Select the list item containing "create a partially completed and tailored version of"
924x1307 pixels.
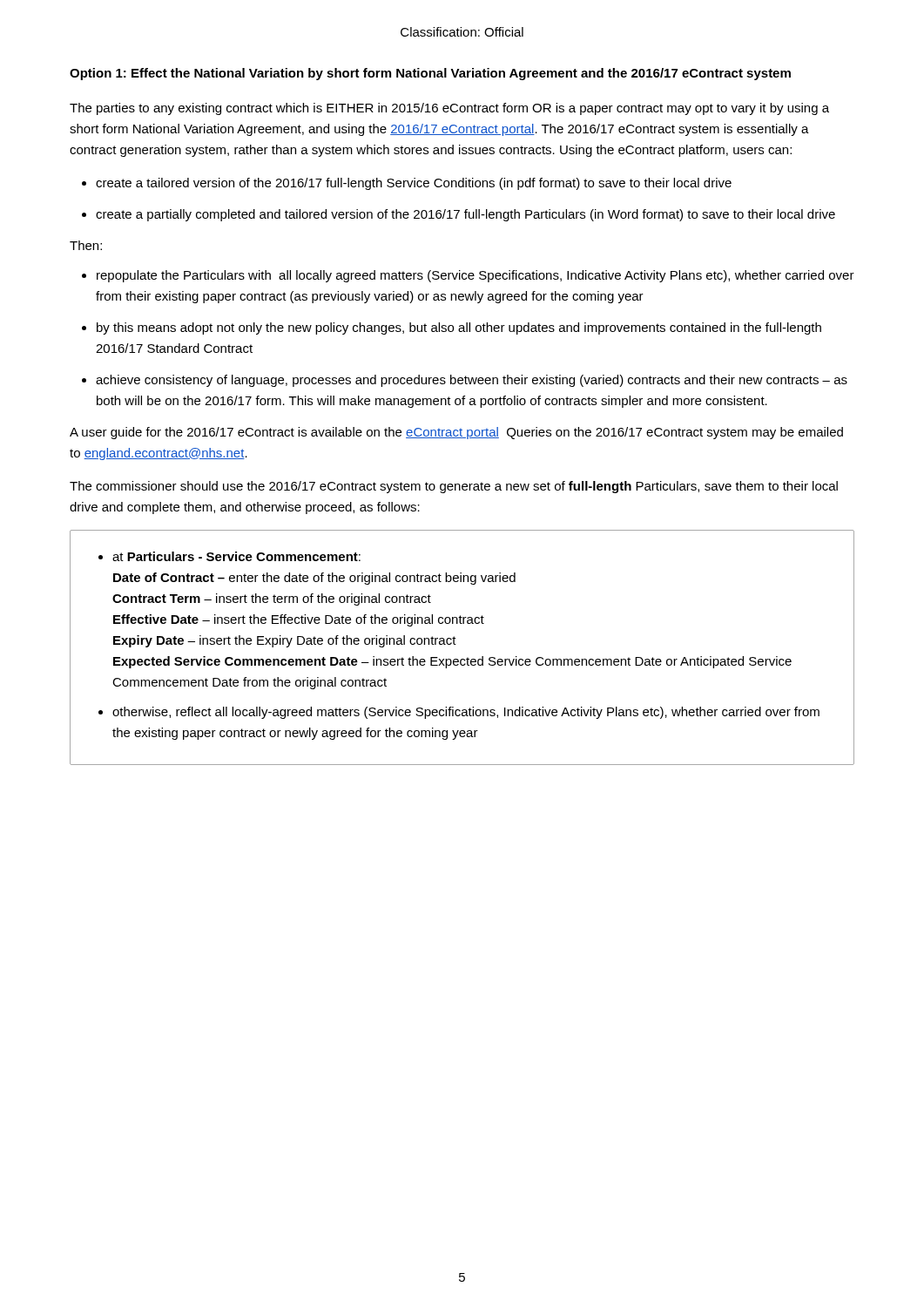pyautogui.click(x=466, y=213)
